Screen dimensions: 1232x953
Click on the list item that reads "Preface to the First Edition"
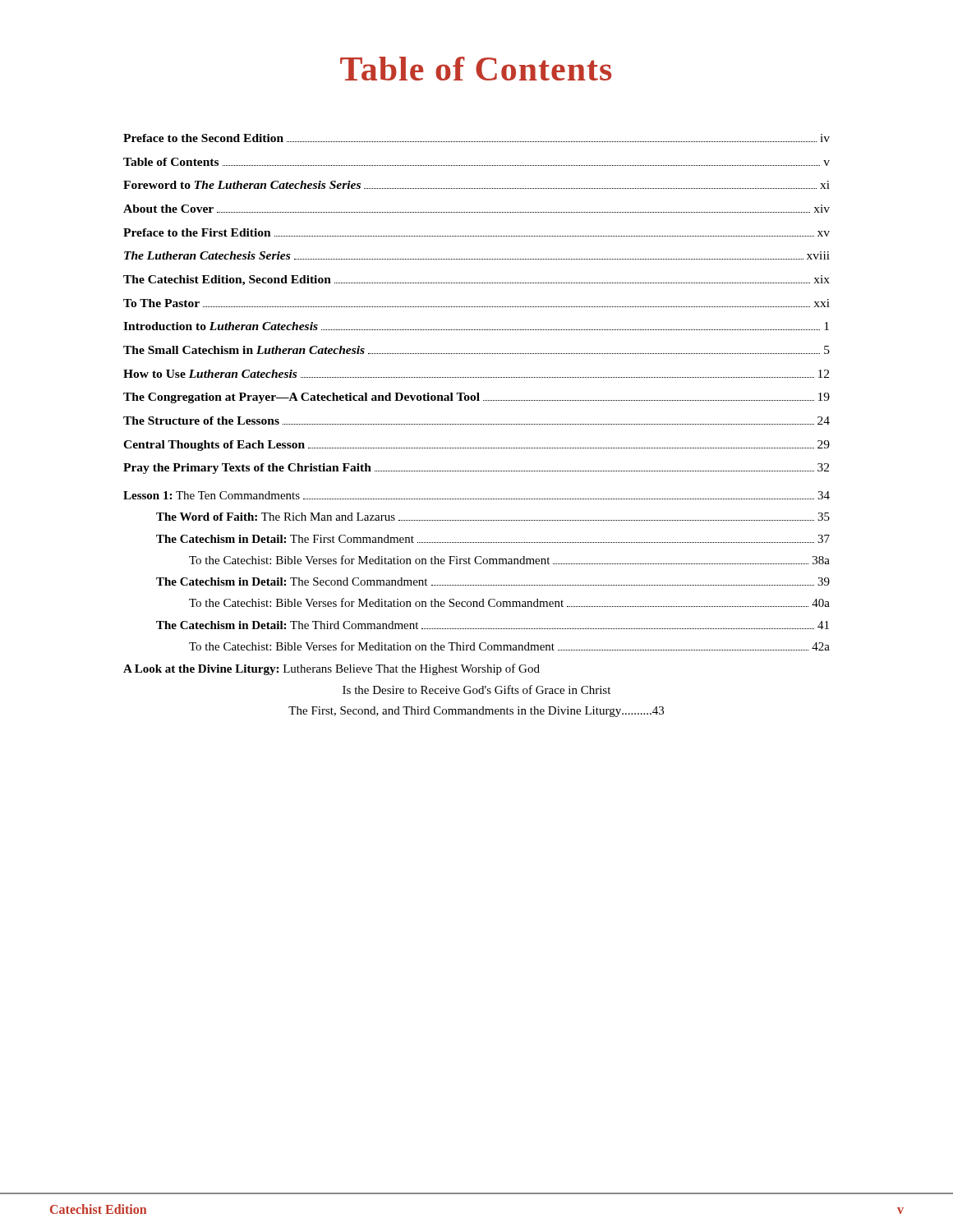pos(476,232)
